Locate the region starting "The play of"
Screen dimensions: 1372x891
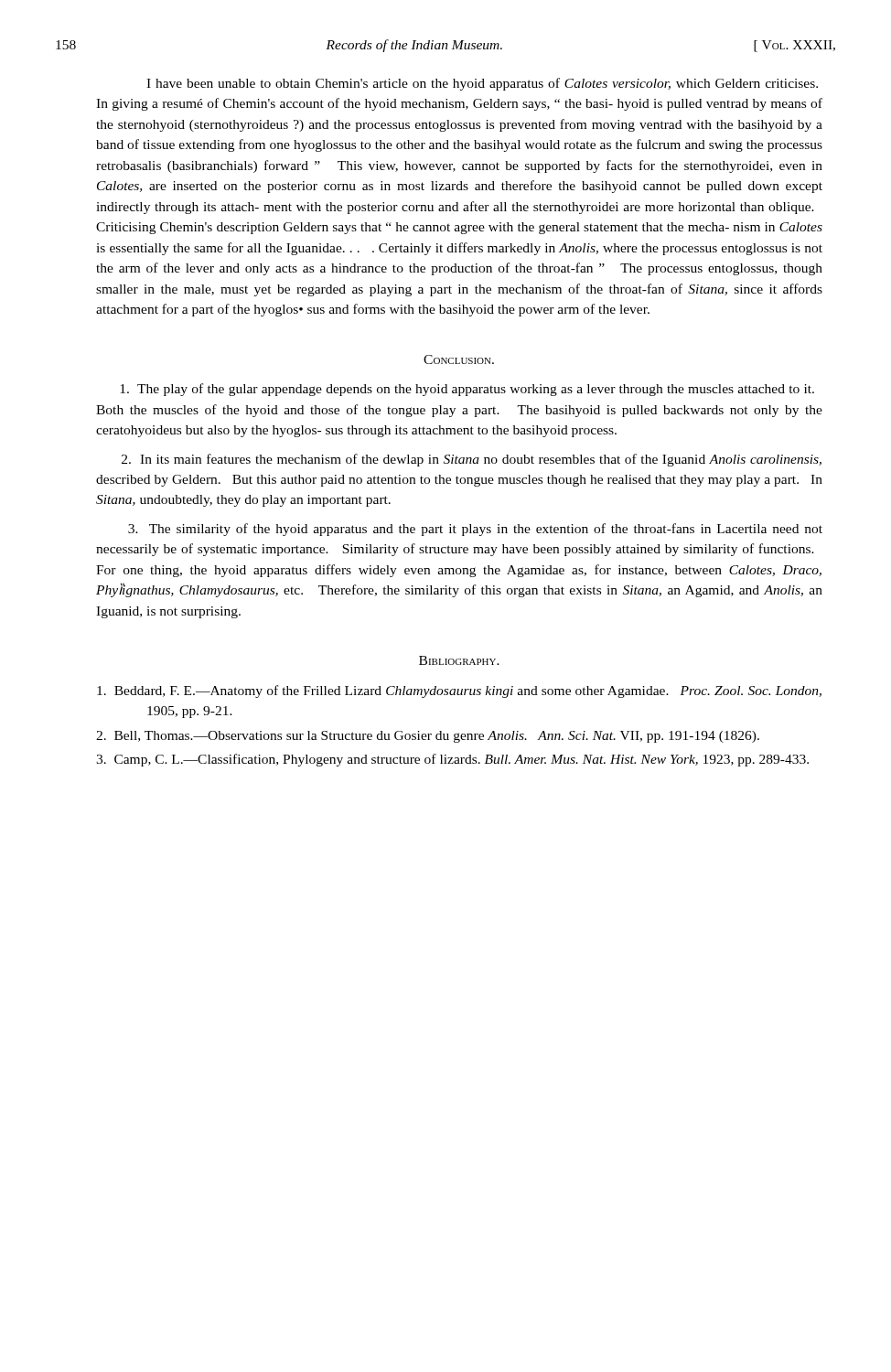coord(459,410)
